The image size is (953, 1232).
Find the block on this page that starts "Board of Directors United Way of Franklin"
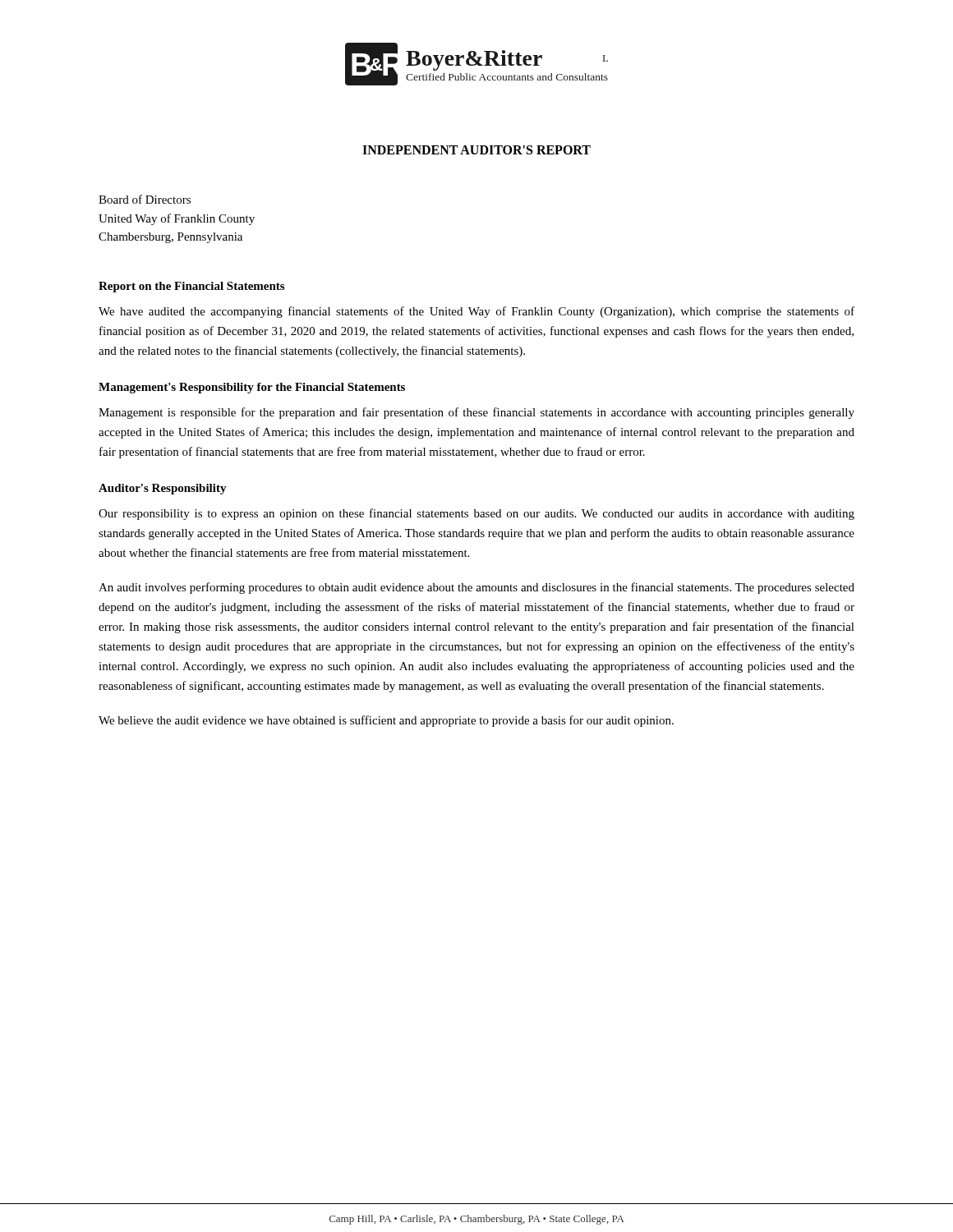[x=177, y=218]
